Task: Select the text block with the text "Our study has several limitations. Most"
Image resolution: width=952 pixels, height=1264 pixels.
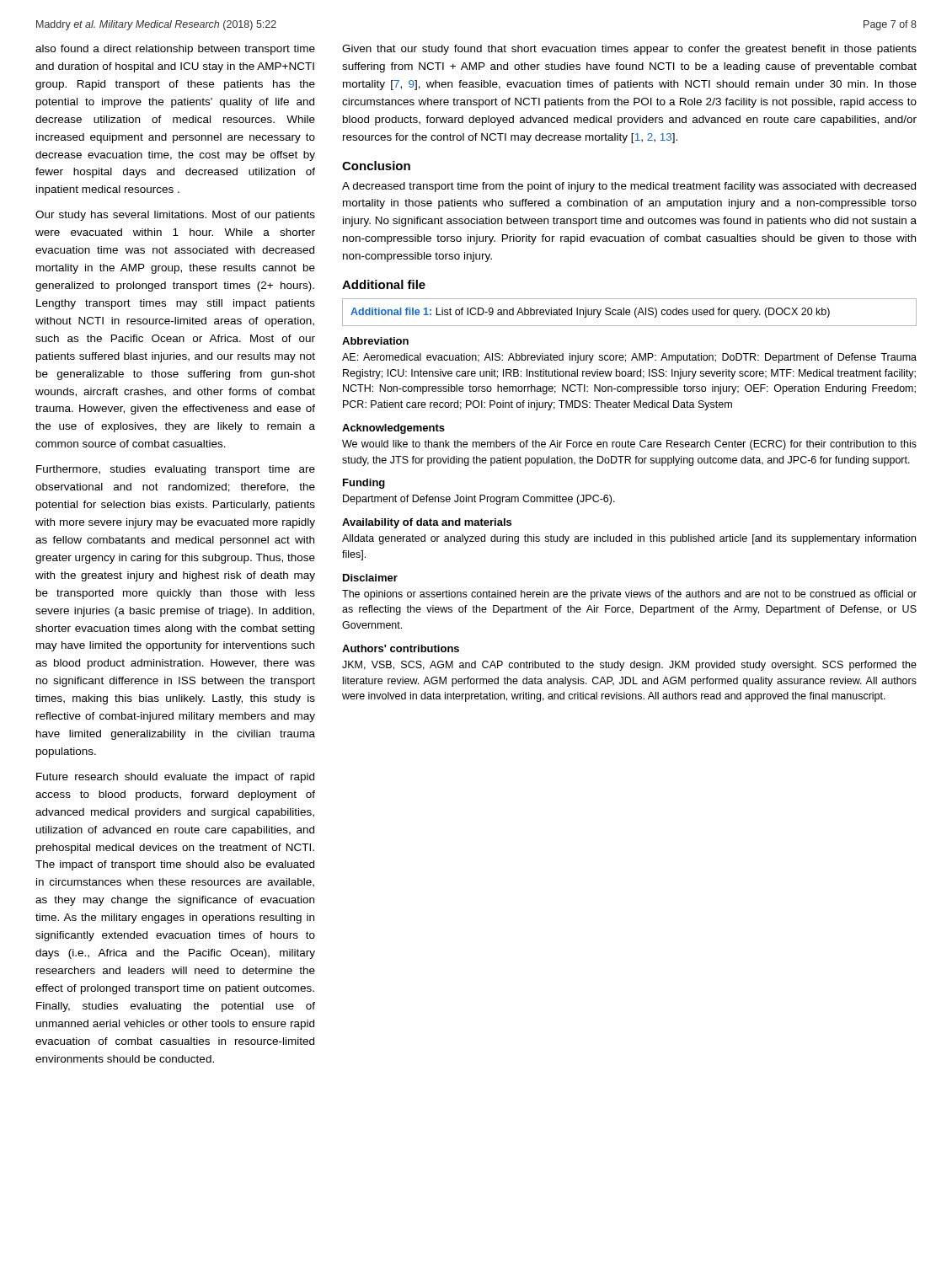Action: [175, 330]
